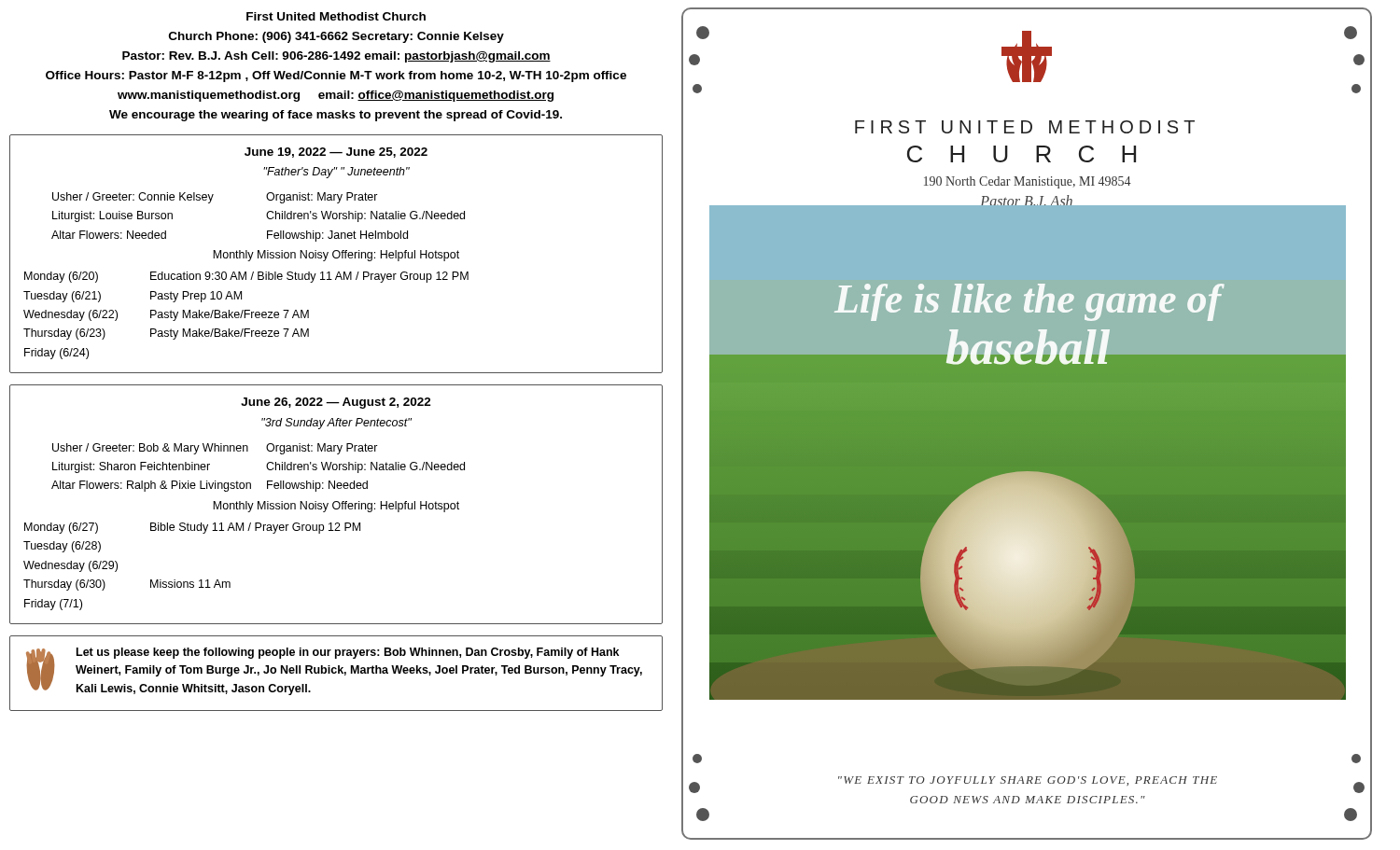The height and width of the screenshot is (850, 1400).
Task: Click on the text block with the text "FIRST UNITED METHODIST C H U"
Action: click(x=1027, y=163)
